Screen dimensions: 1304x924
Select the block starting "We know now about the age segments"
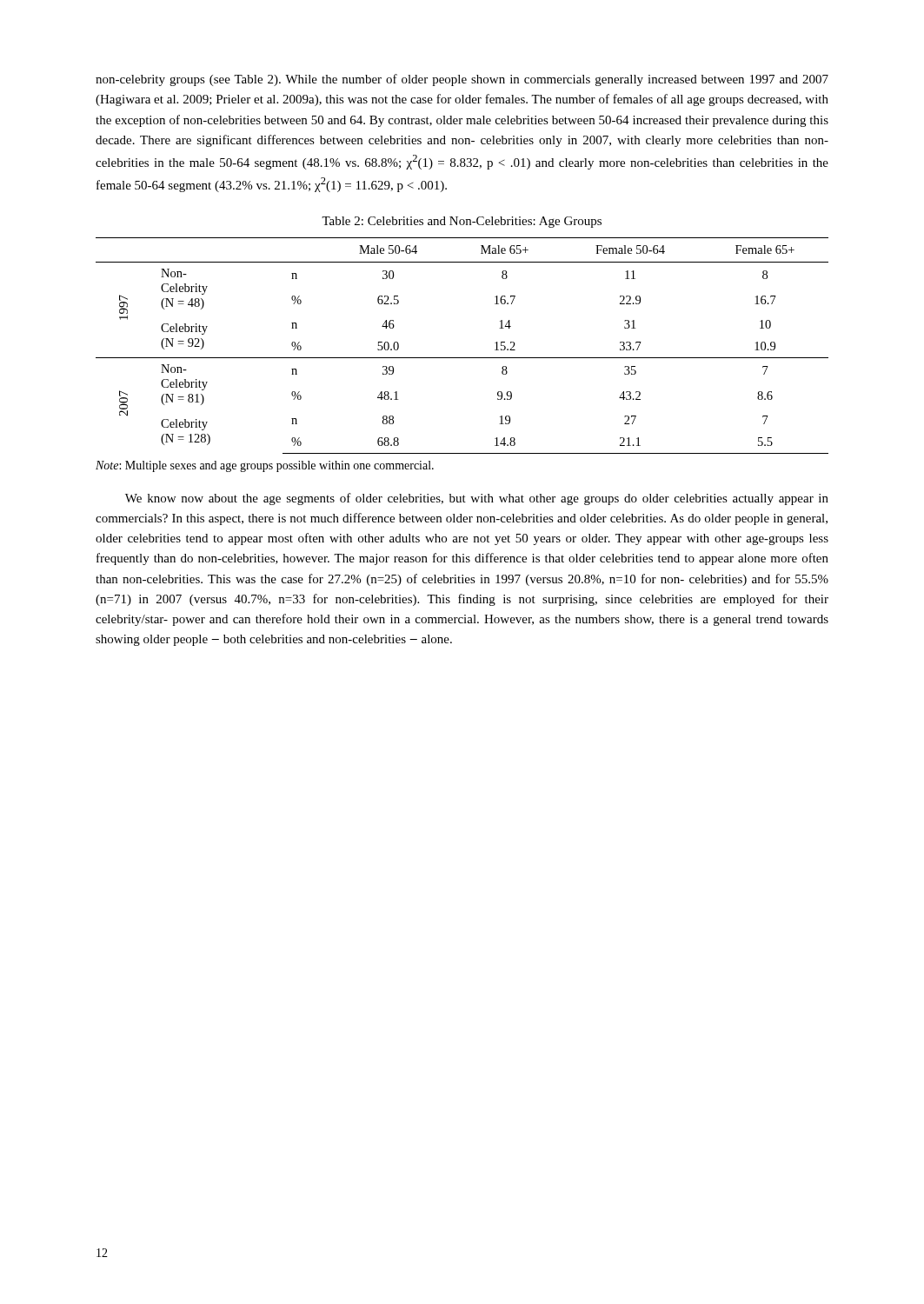(462, 568)
